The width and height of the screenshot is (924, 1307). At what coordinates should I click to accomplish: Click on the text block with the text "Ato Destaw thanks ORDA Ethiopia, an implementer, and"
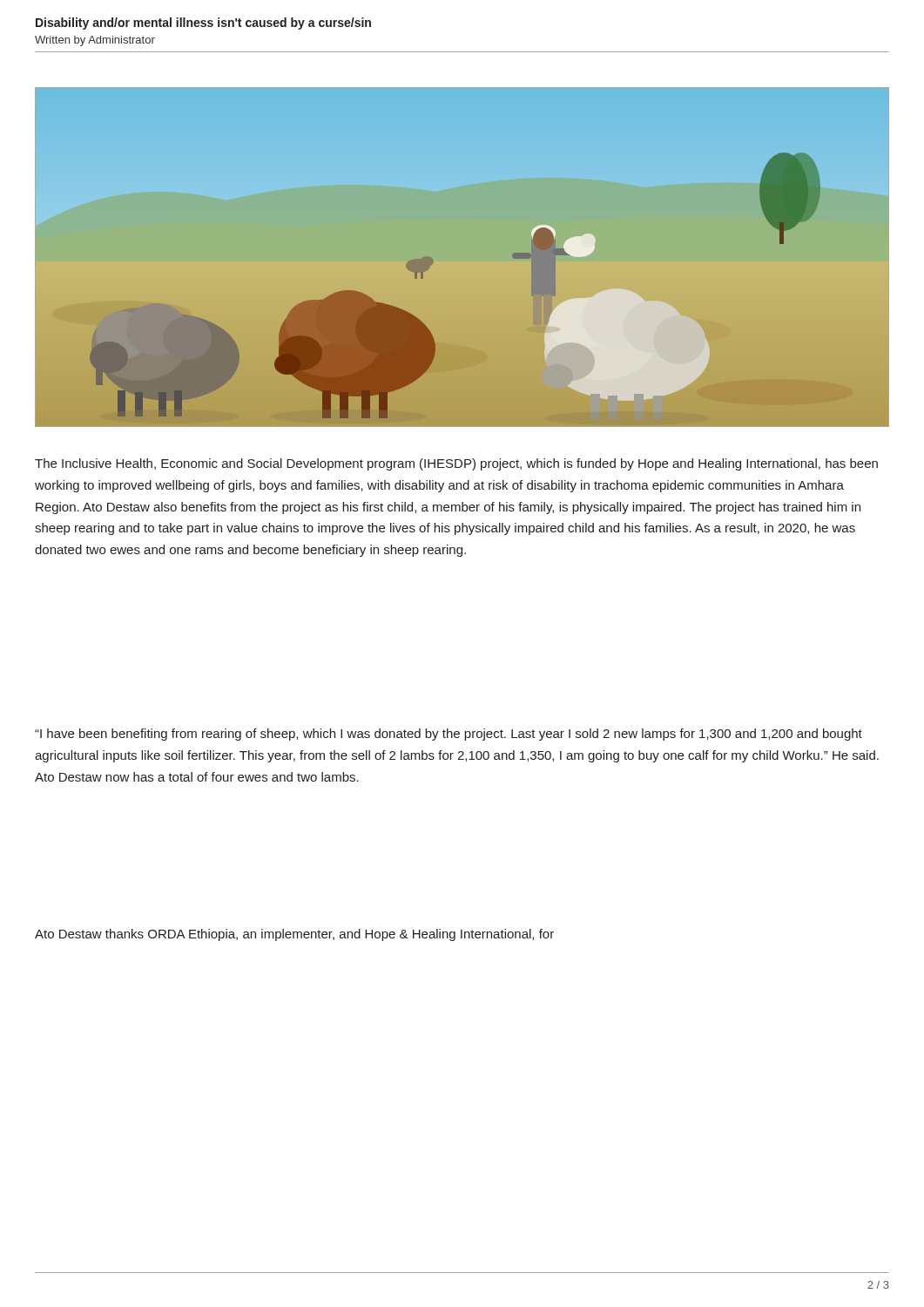point(294,934)
